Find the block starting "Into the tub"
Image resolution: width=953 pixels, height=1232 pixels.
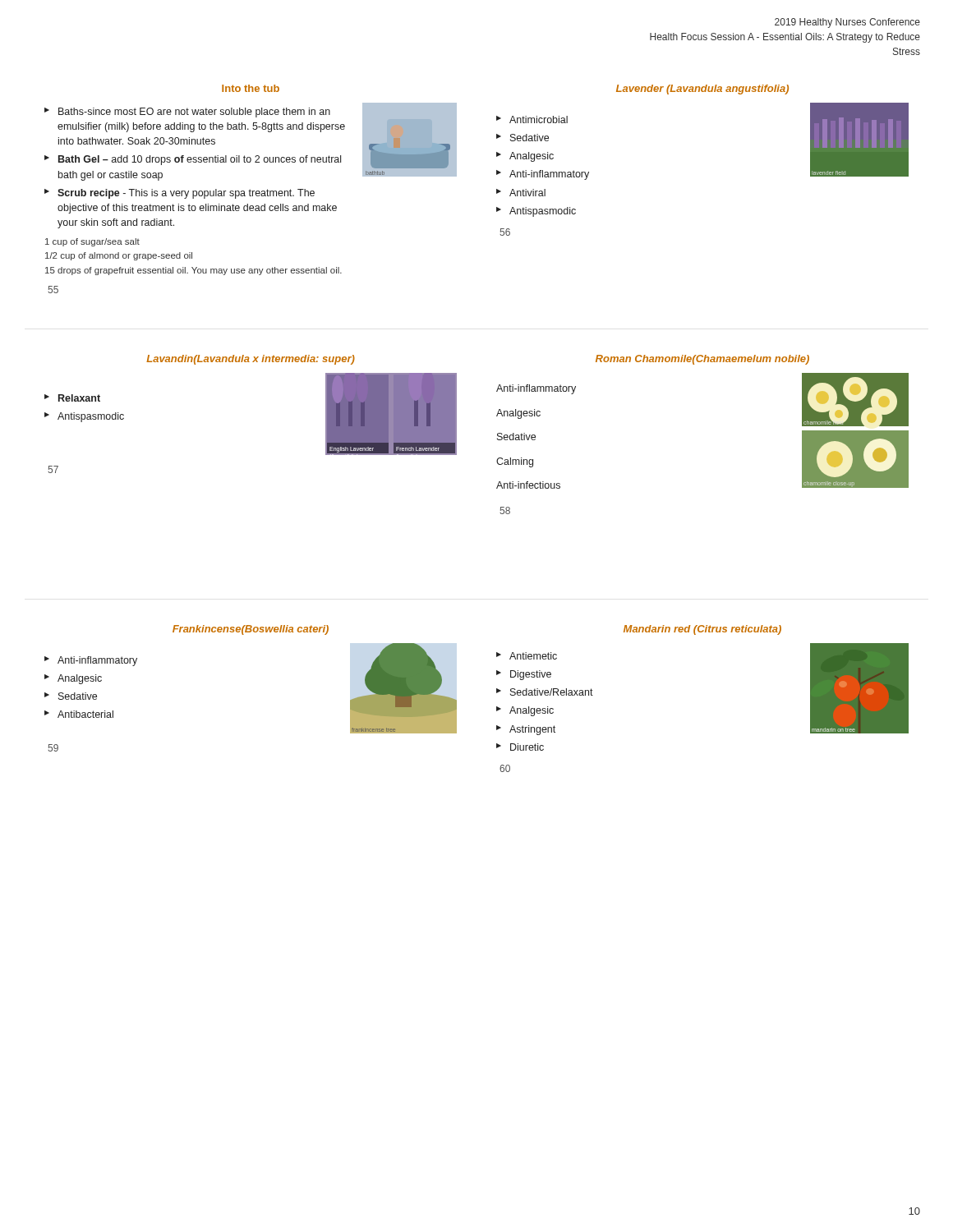tap(251, 88)
